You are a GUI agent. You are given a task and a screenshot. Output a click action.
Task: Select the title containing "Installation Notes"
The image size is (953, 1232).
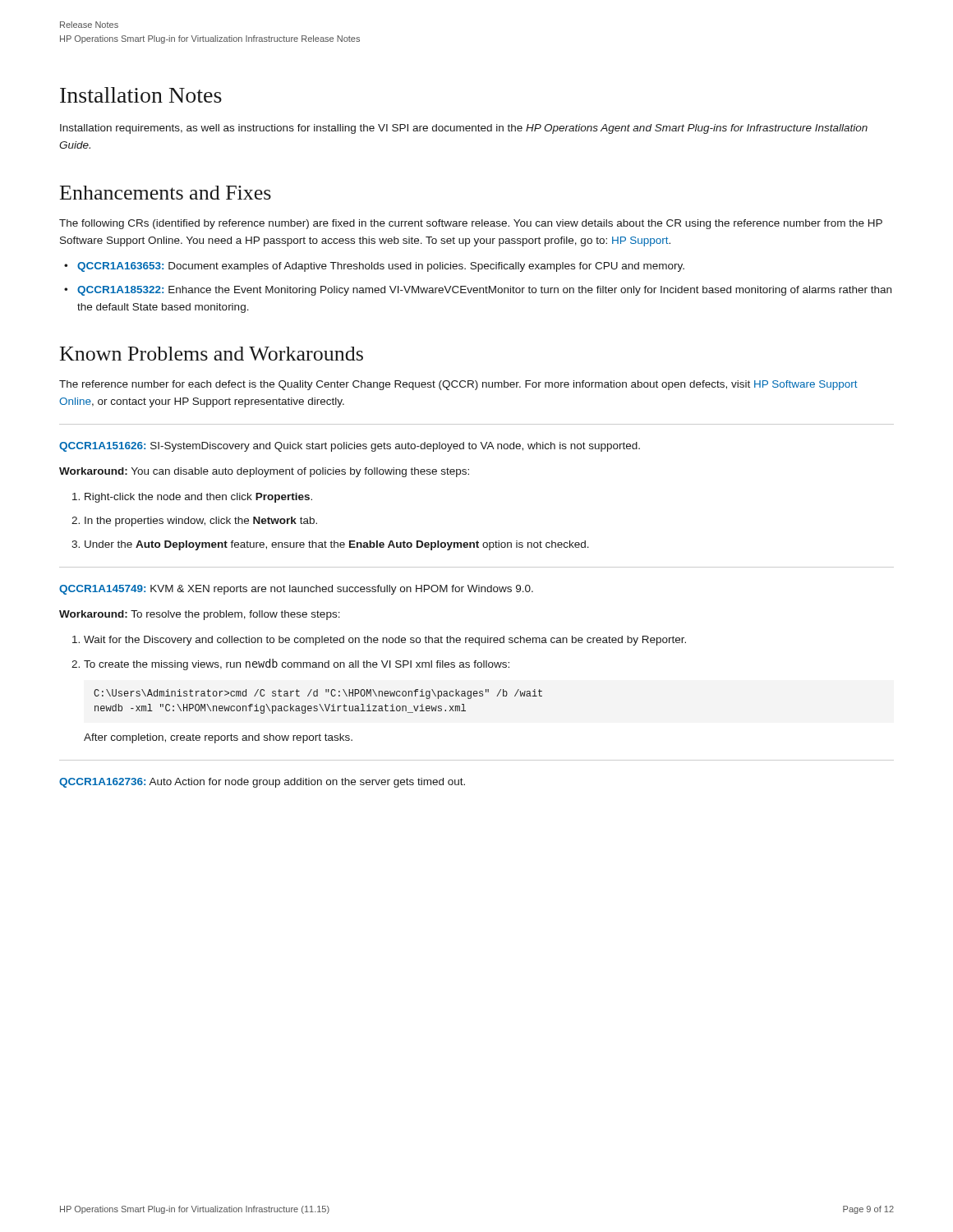tap(141, 95)
